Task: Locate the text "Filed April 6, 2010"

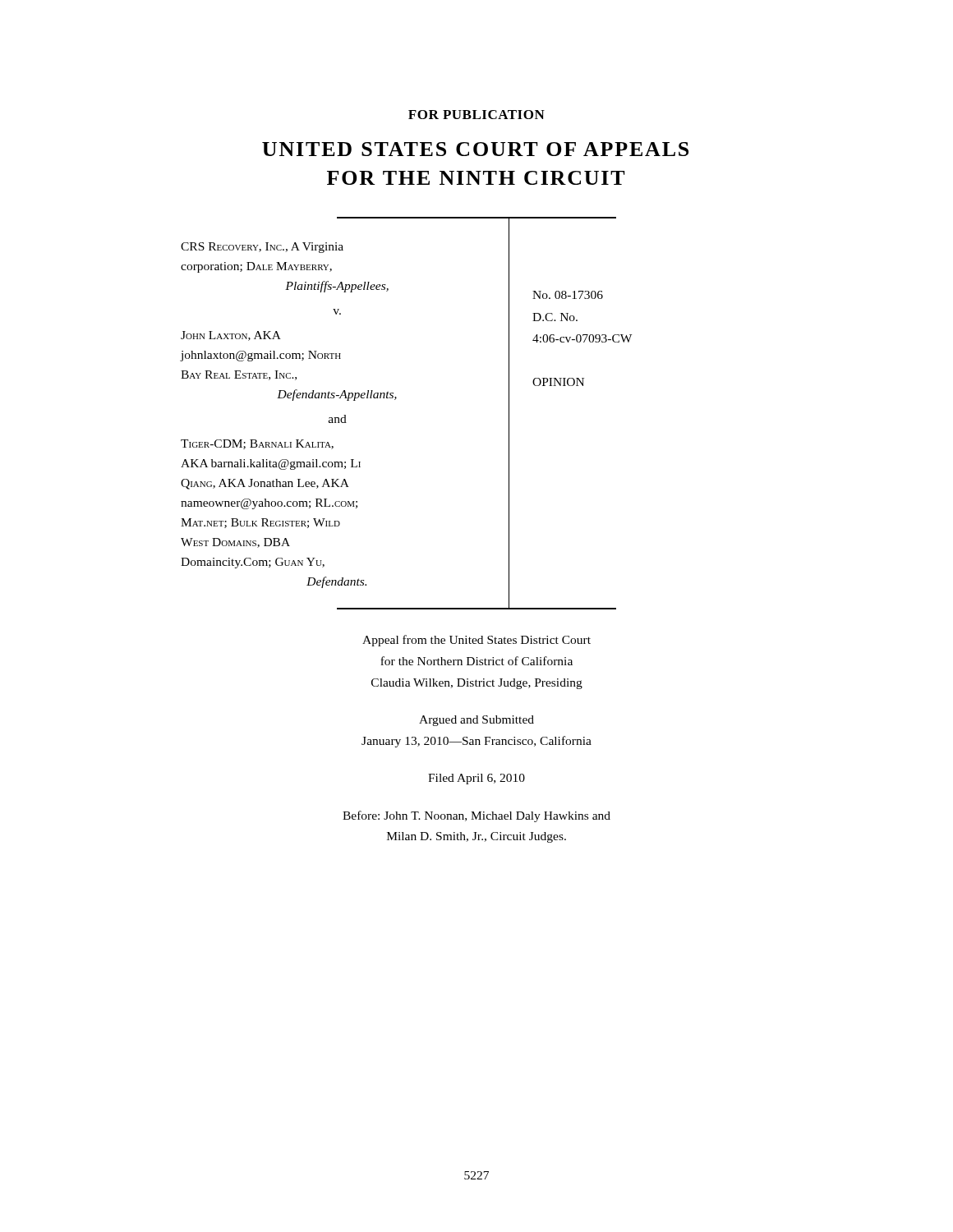Action: pyautogui.click(x=476, y=778)
